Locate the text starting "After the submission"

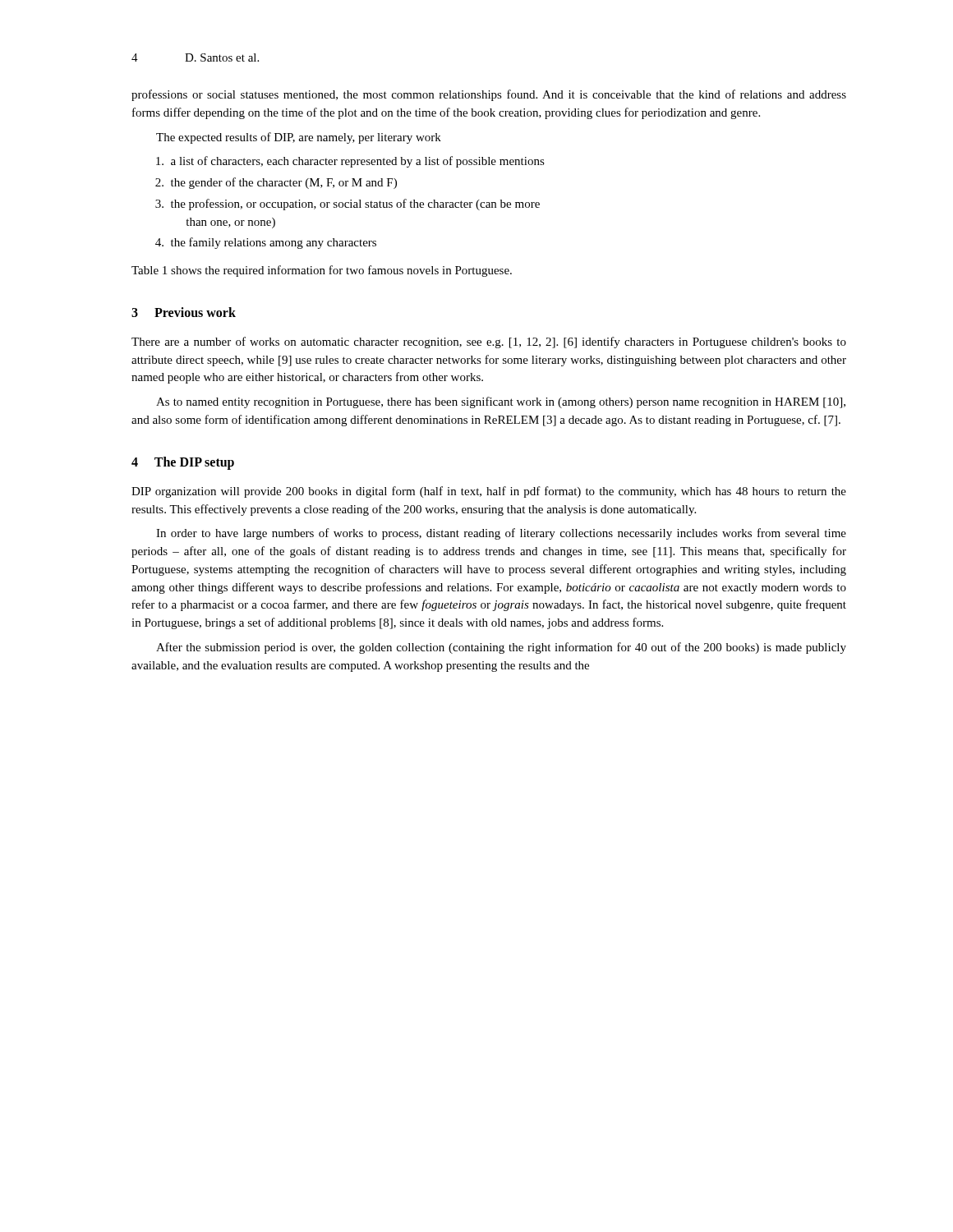pos(489,656)
